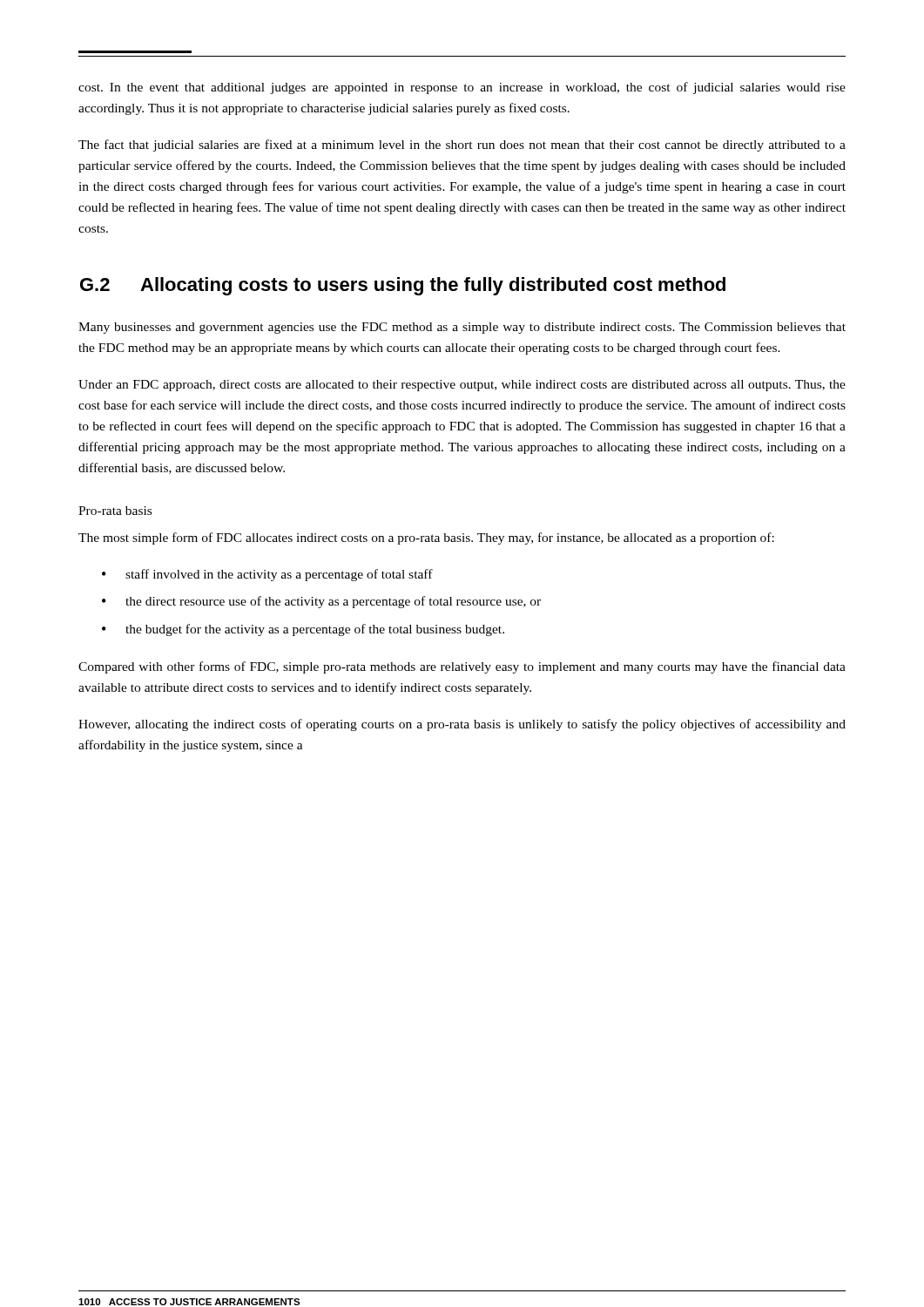Select the text block starting "• the budget for the activity as a"
Screen dimensions: 1307x924
pyautogui.click(x=471, y=629)
